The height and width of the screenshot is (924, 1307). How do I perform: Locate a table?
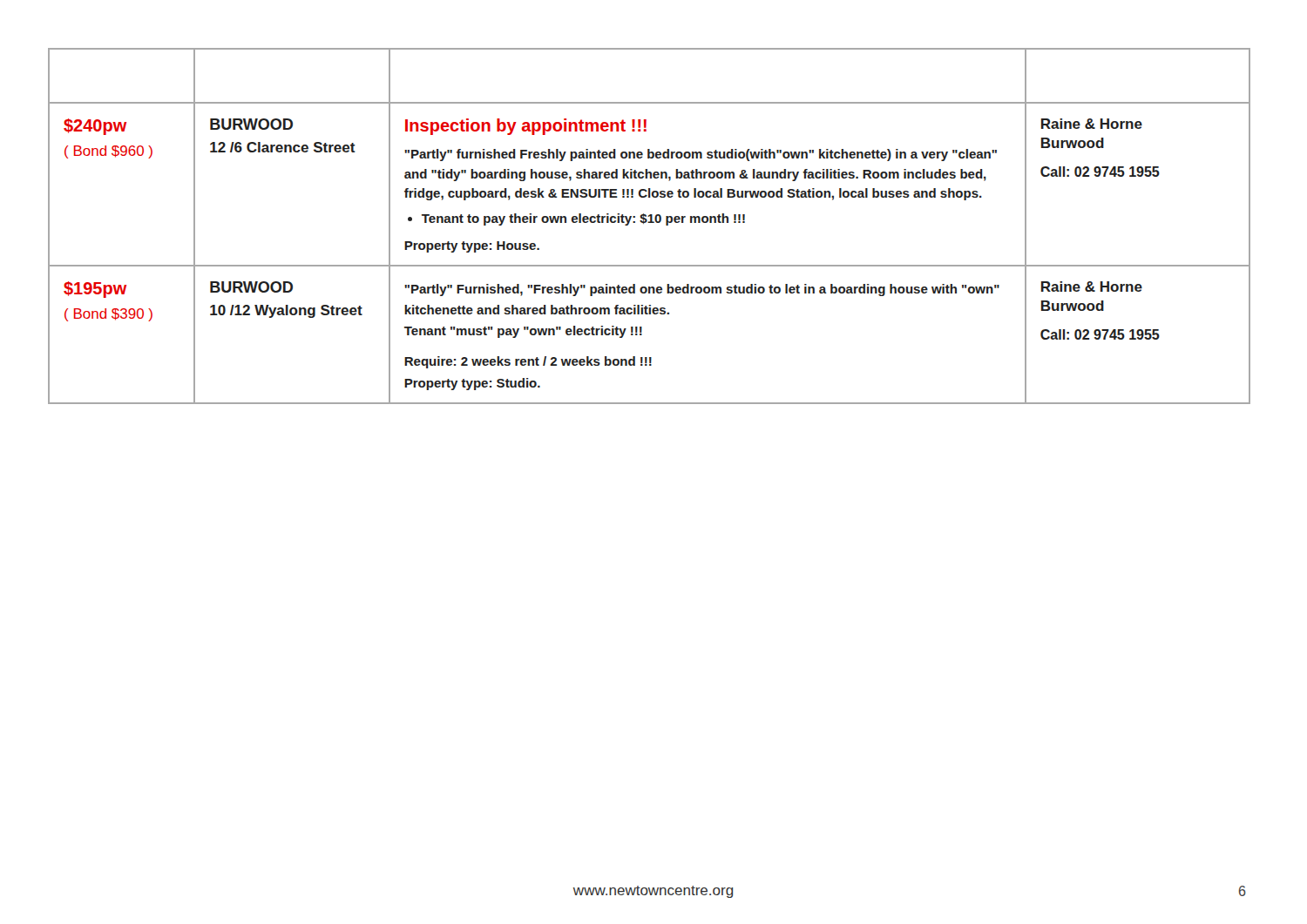click(x=649, y=226)
